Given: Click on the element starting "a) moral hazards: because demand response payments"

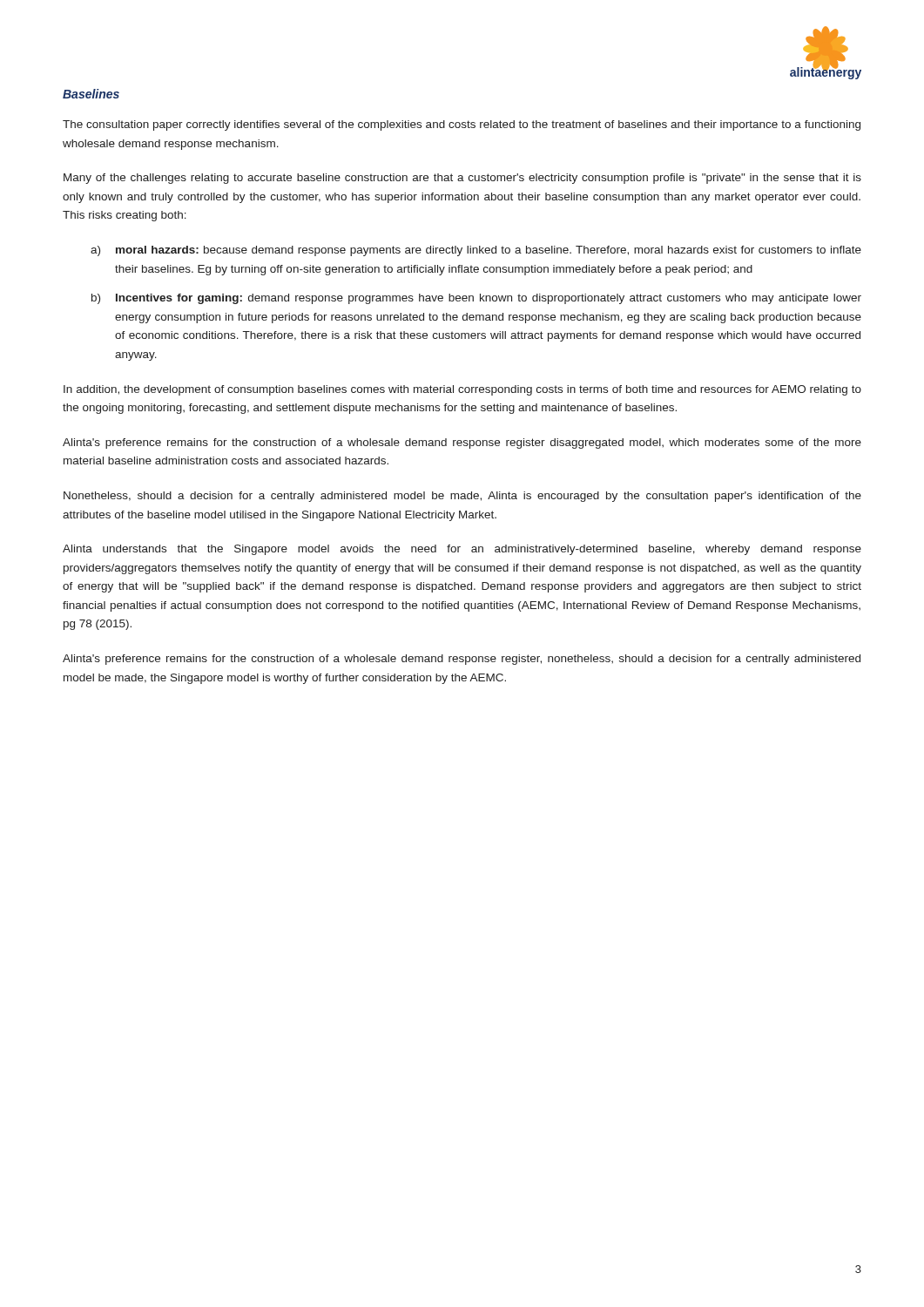Looking at the screenshot, I should tap(476, 259).
